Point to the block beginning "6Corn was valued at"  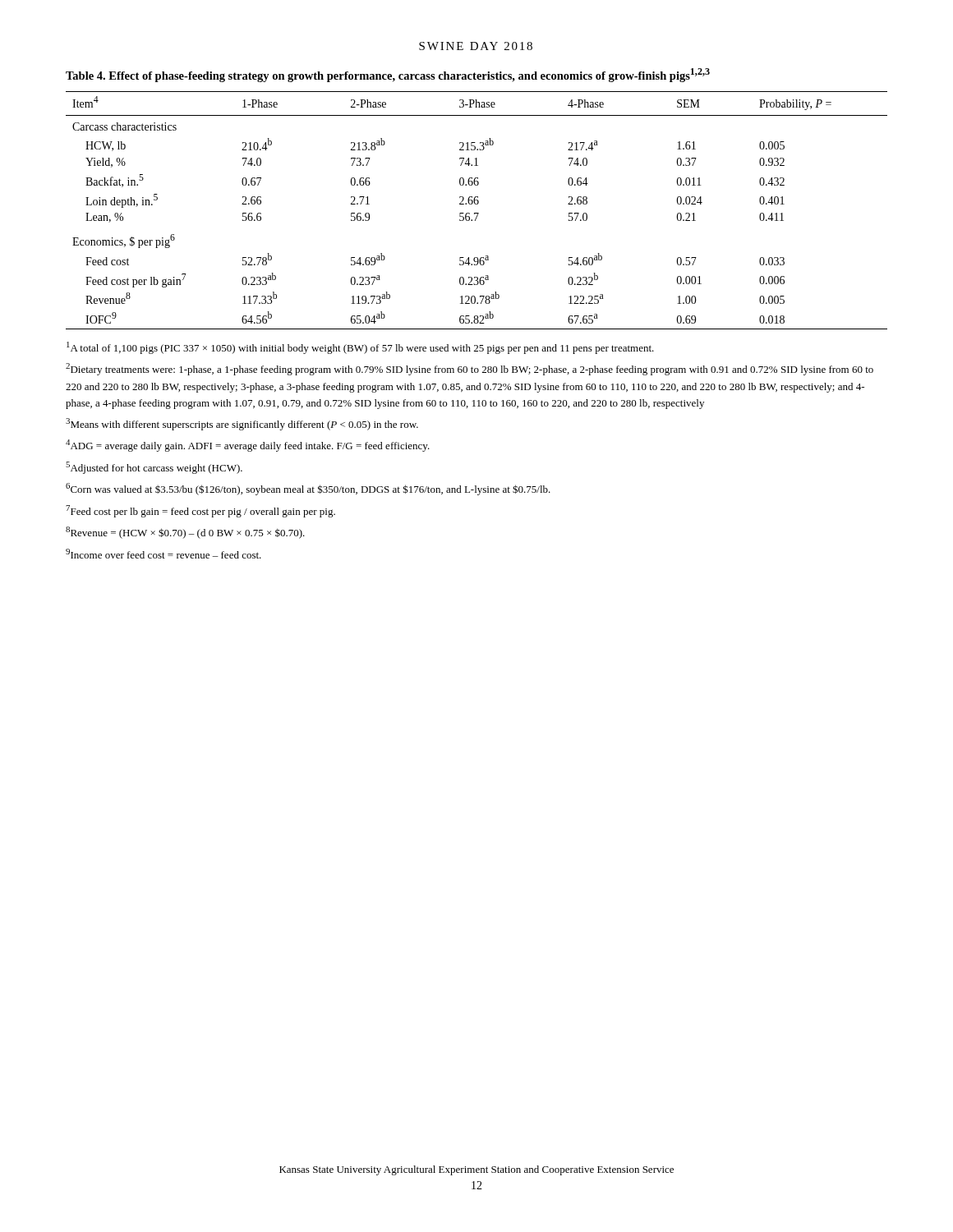308,488
